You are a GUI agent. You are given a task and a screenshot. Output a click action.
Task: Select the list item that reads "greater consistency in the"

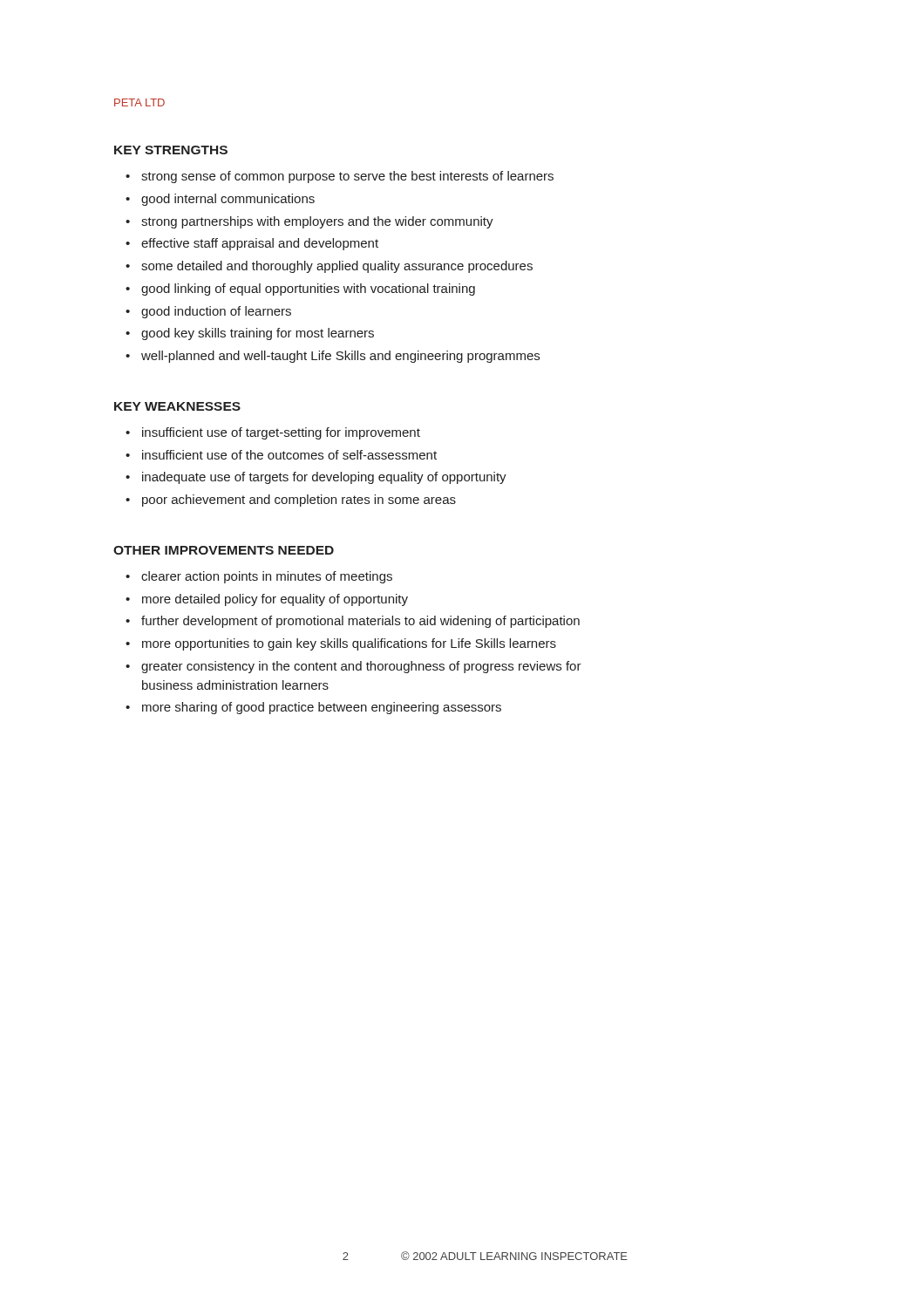pyautogui.click(x=361, y=675)
